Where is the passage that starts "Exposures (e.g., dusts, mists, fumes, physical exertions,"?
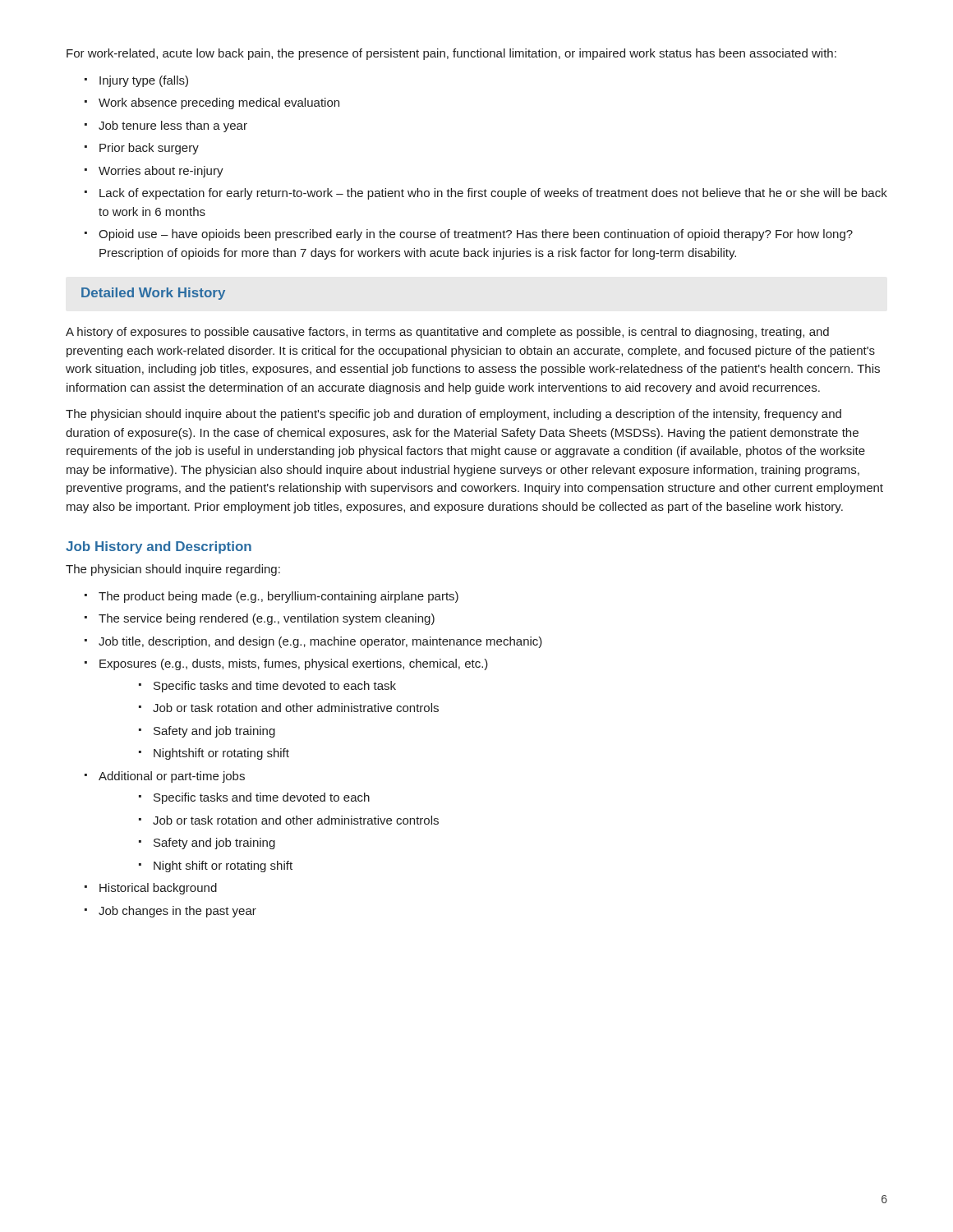This screenshot has width=953, height=1232. 294,664
